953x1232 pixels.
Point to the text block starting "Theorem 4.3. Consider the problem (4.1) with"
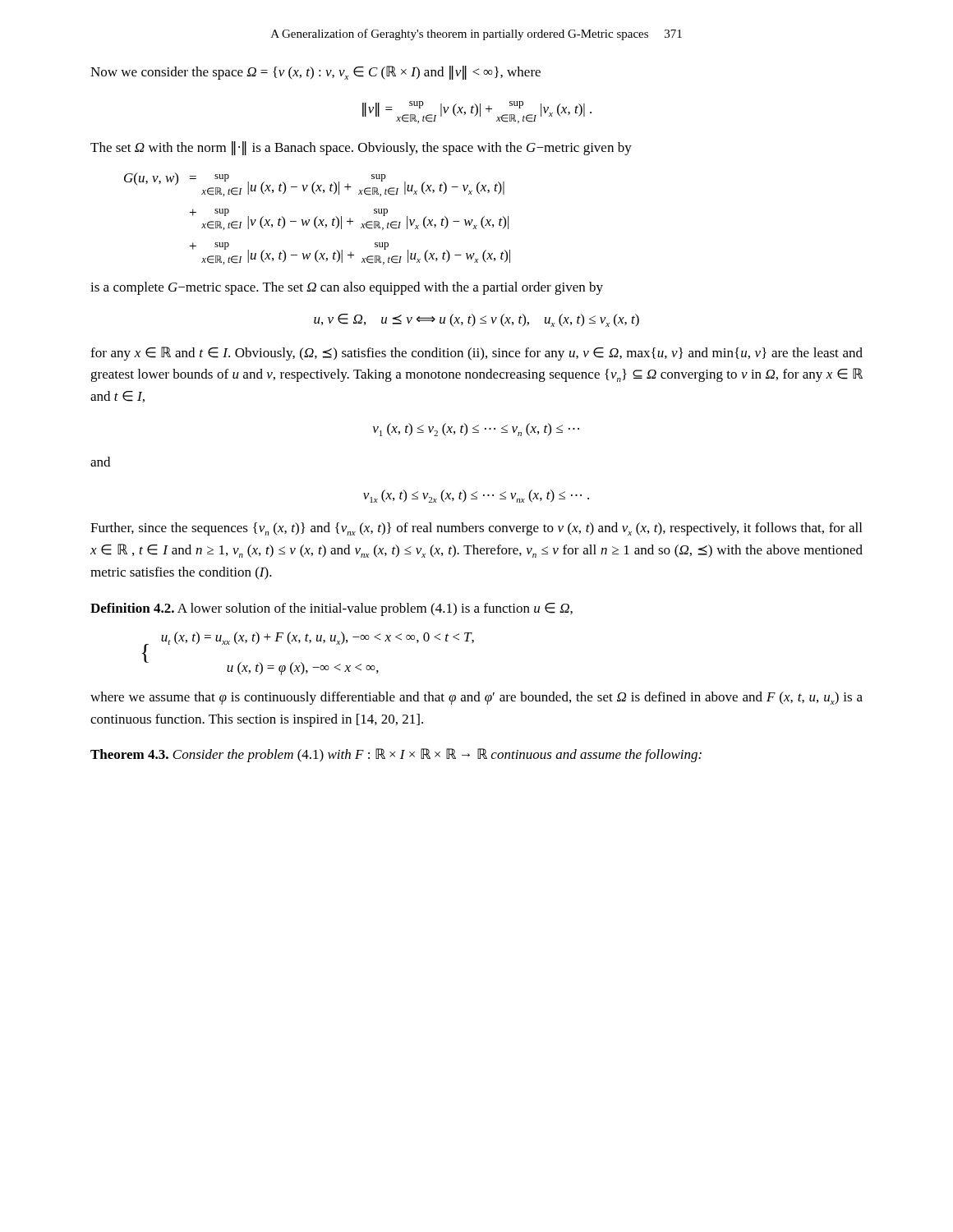[x=396, y=754]
